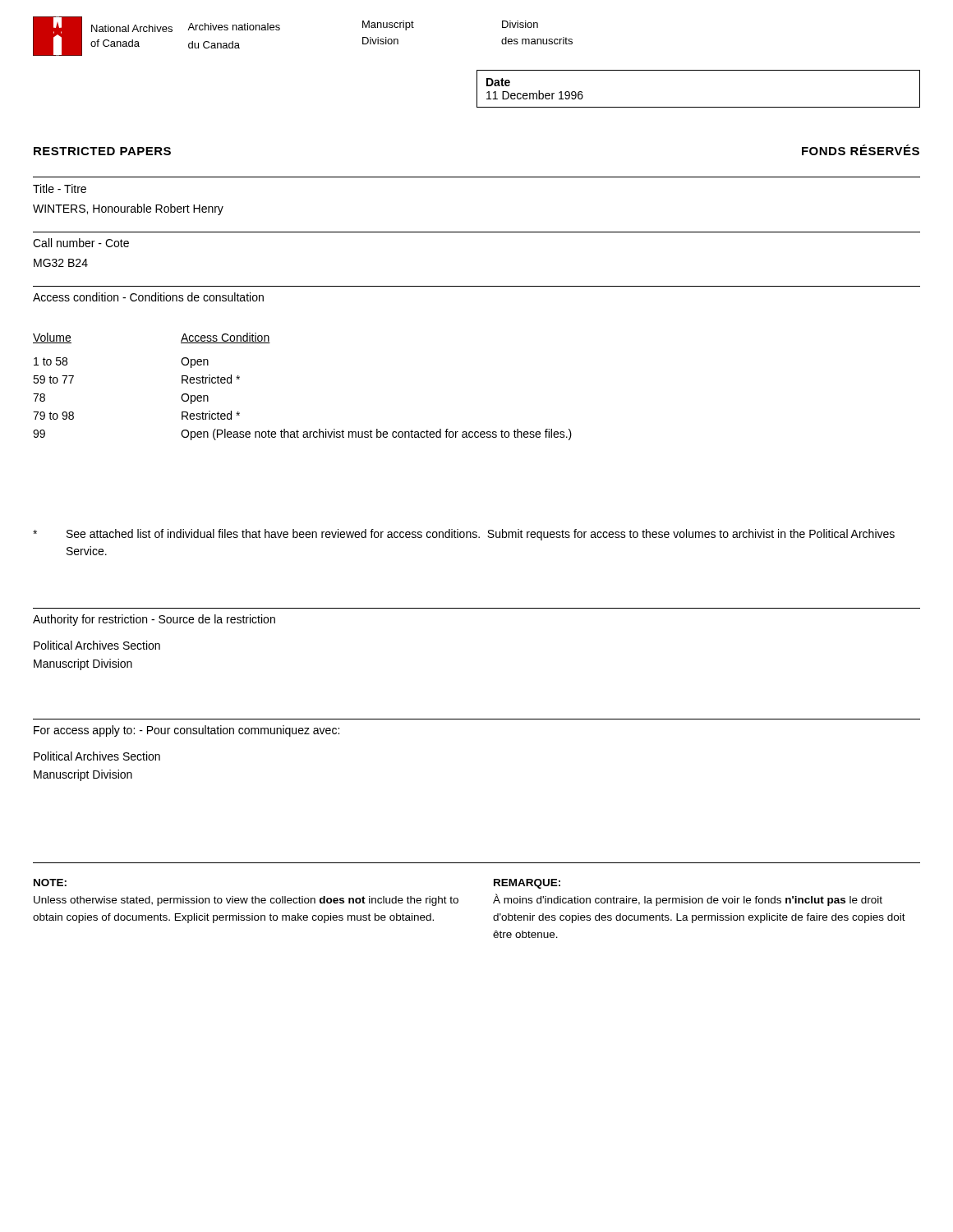
Task: Find the text starting "Call number -"
Action: 81,243
